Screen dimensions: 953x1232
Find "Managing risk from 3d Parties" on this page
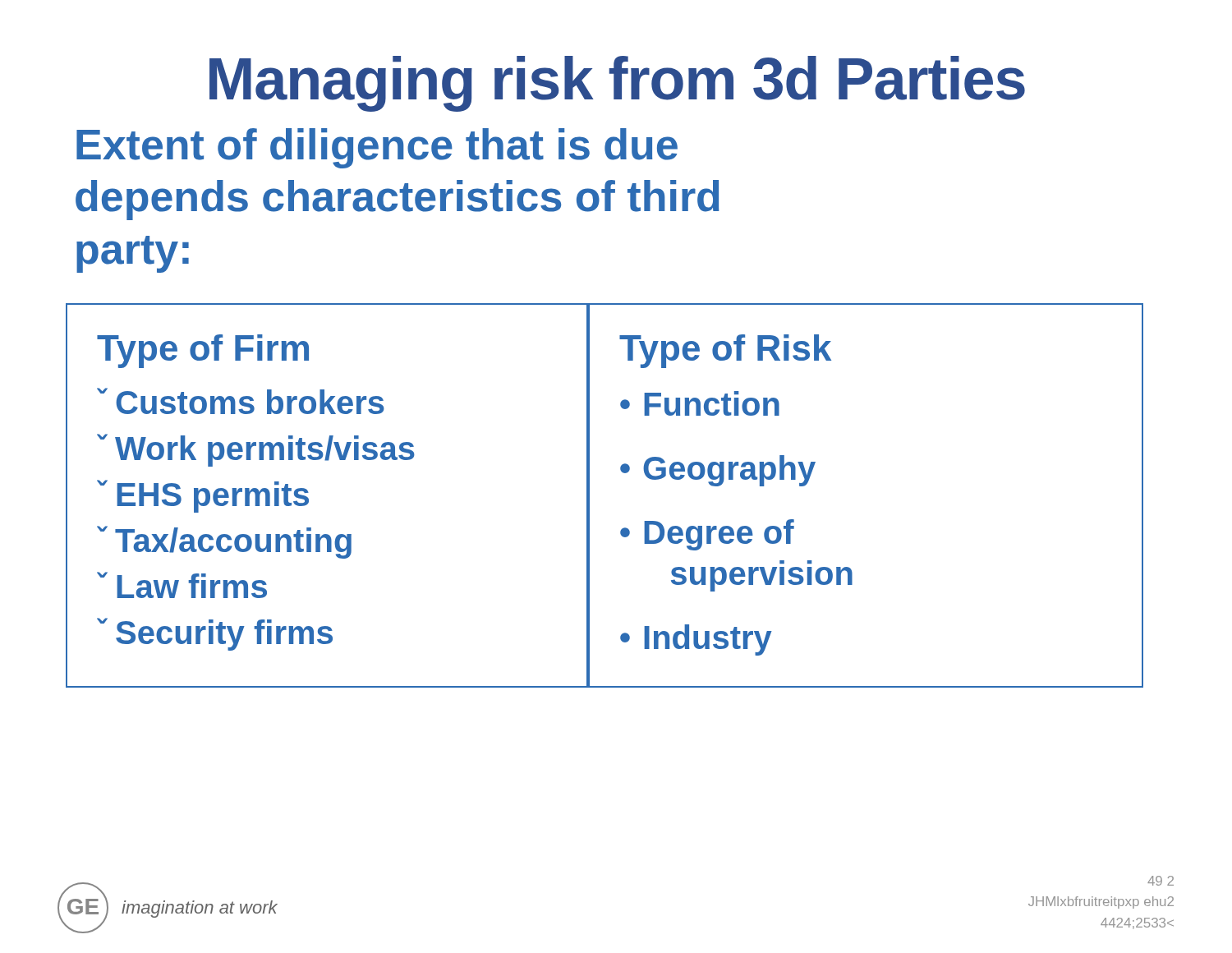click(x=616, y=79)
